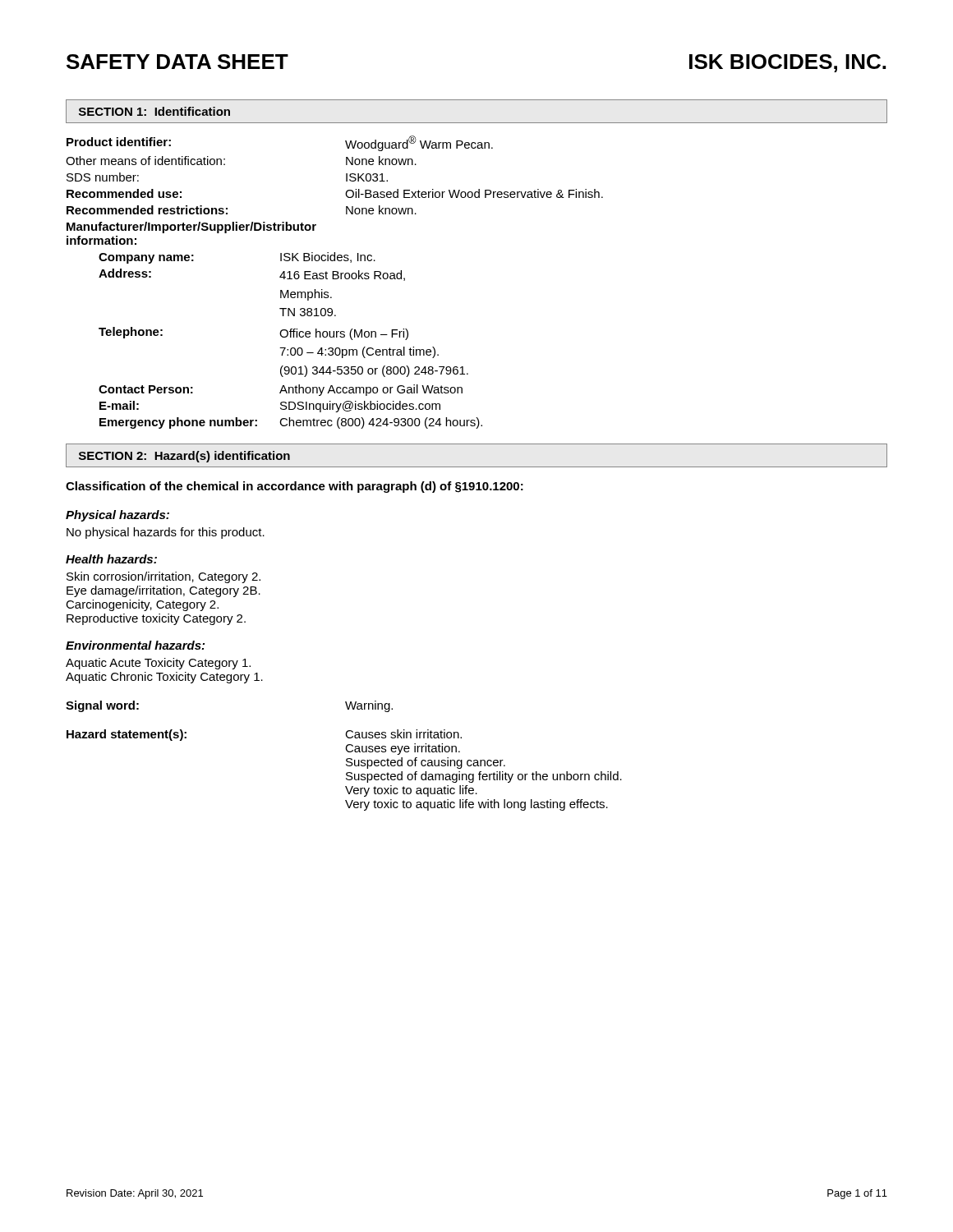Locate the text "SECTION 1: Identification"
This screenshot has height=1232, width=953.
pyautogui.click(x=153, y=111)
